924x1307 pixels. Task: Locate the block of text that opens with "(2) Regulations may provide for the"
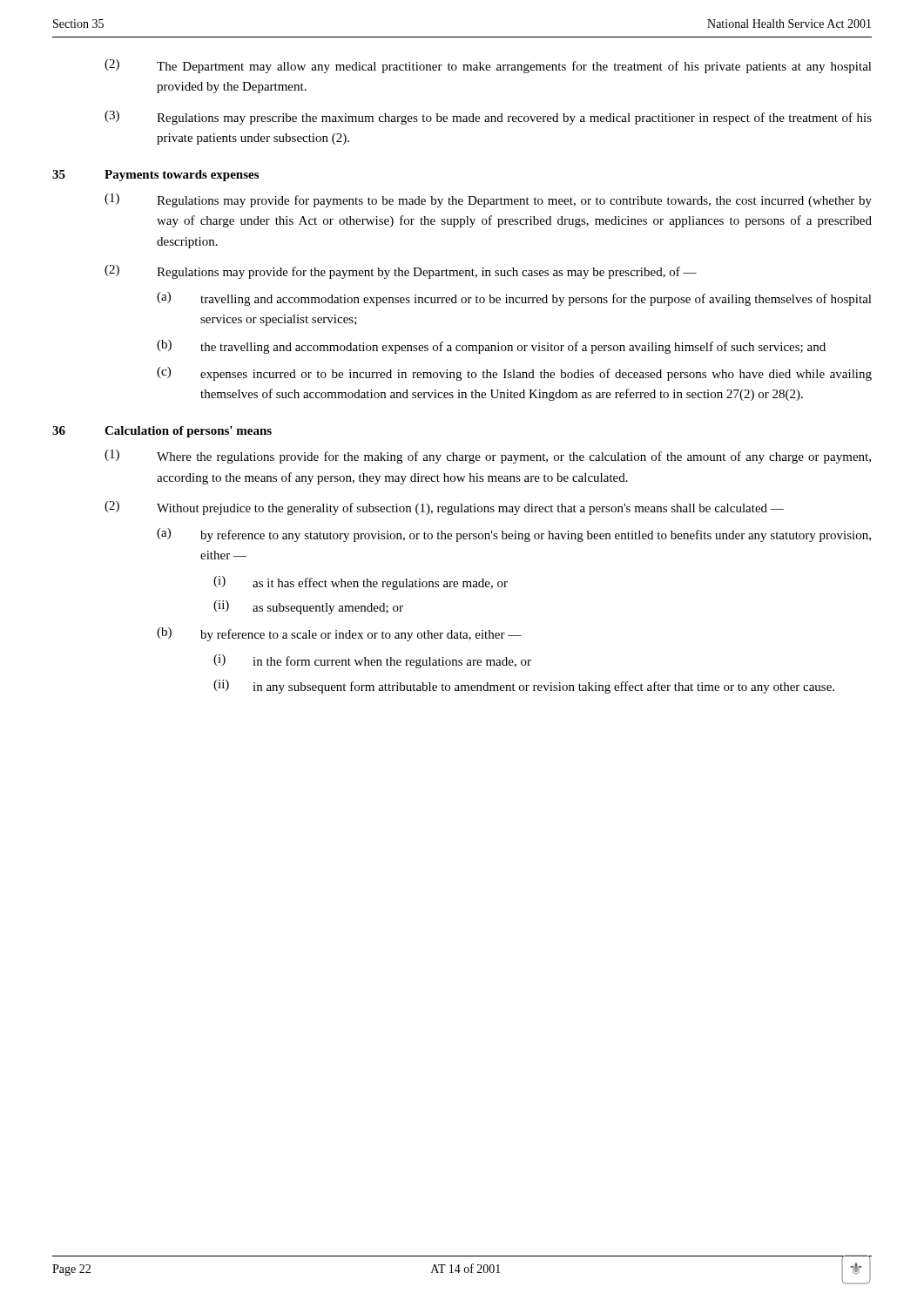pos(488,272)
